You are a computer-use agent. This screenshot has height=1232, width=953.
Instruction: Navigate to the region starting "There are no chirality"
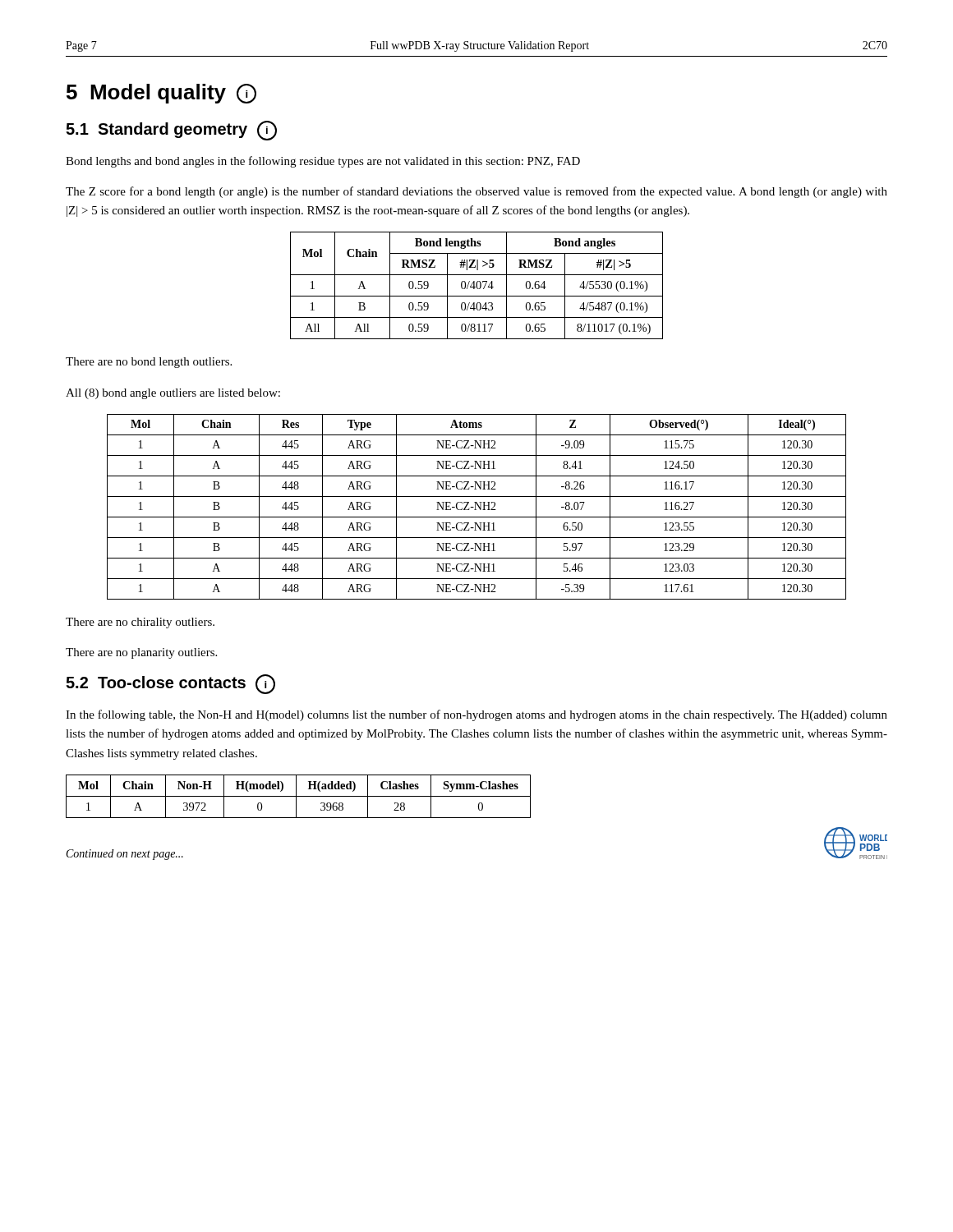(x=140, y=623)
